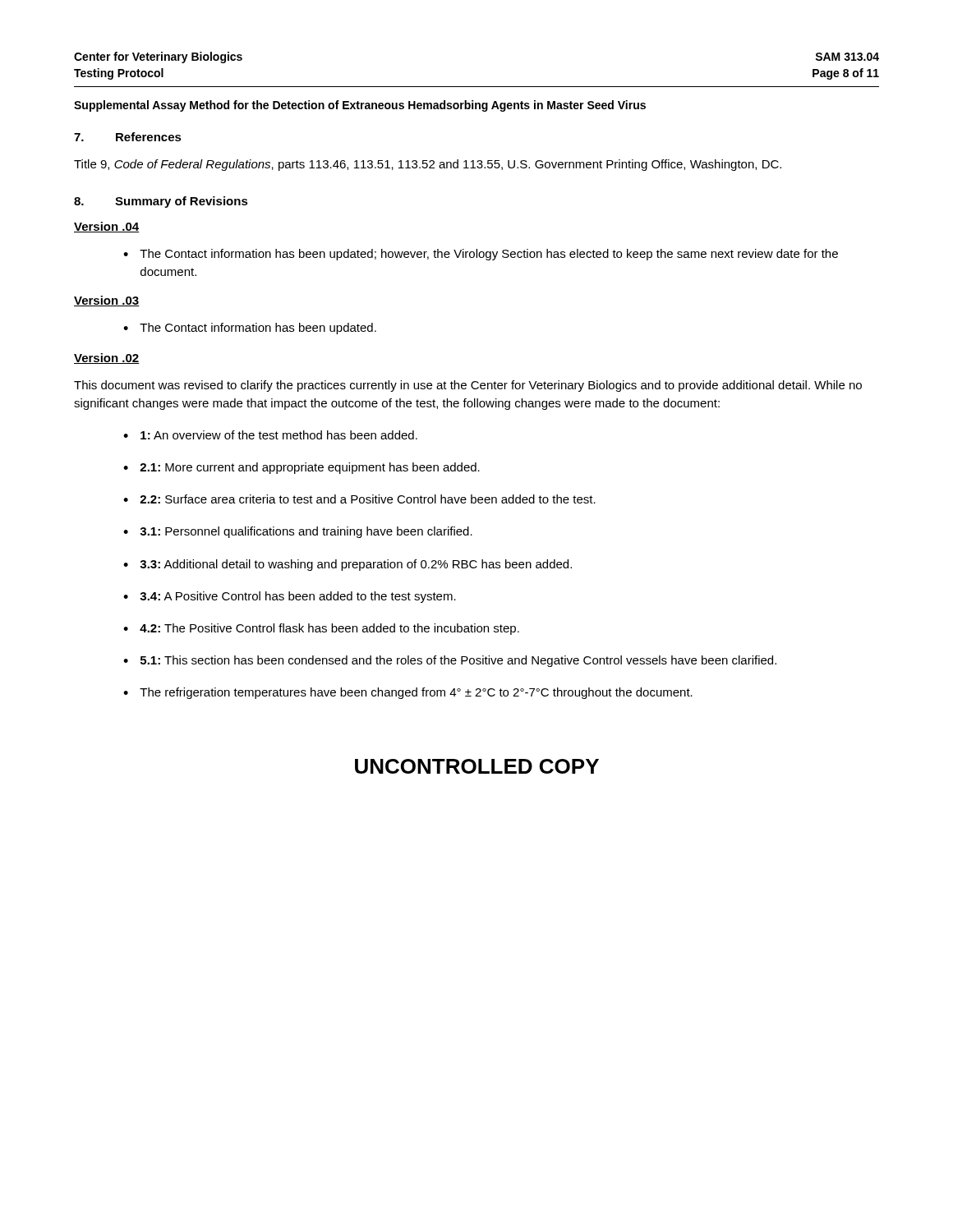953x1232 pixels.
Task: Locate the section header containing "Version .02"
Action: point(106,358)
